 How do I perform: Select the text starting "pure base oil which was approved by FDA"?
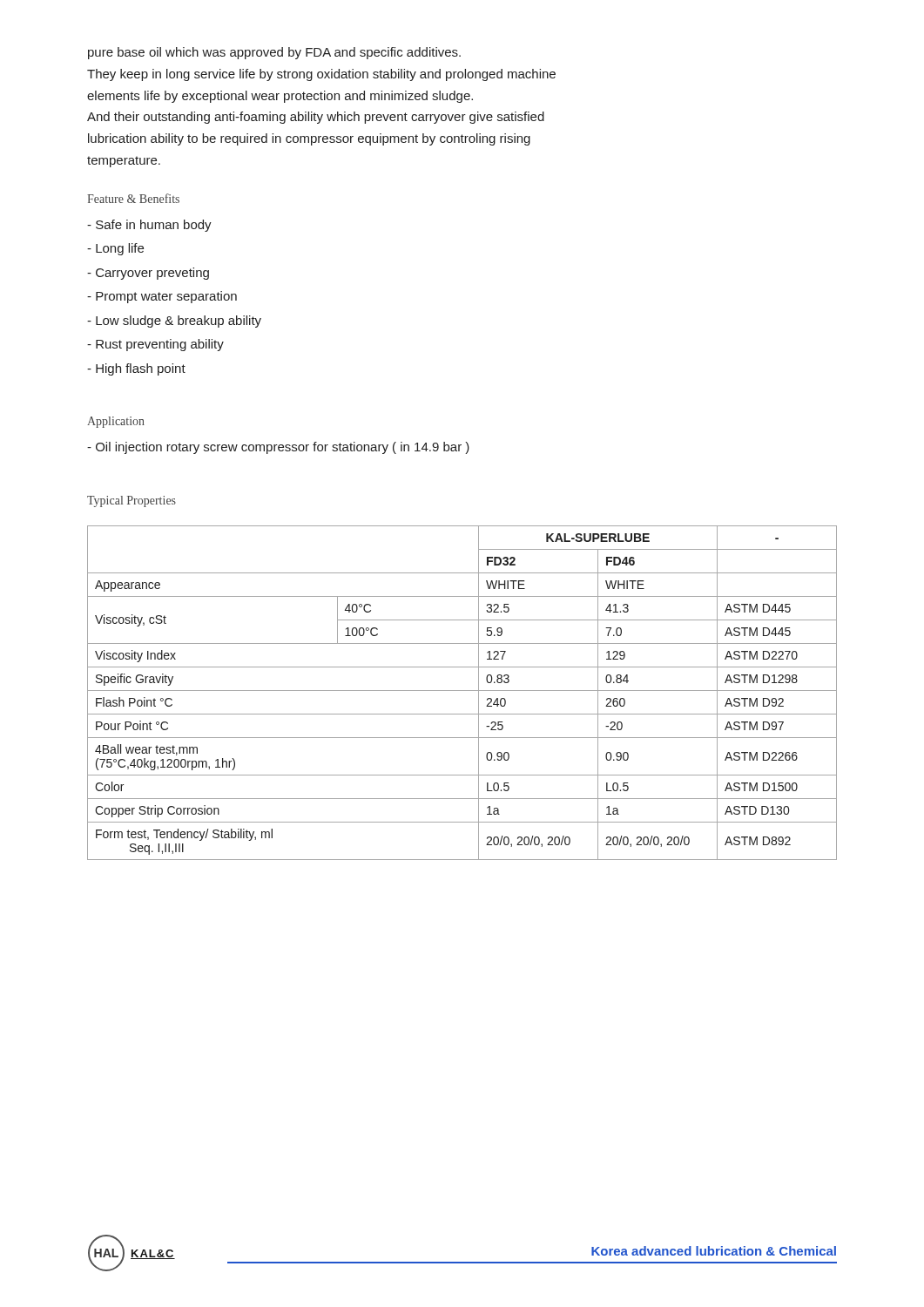pyautogui.click(x=322, y=106)
